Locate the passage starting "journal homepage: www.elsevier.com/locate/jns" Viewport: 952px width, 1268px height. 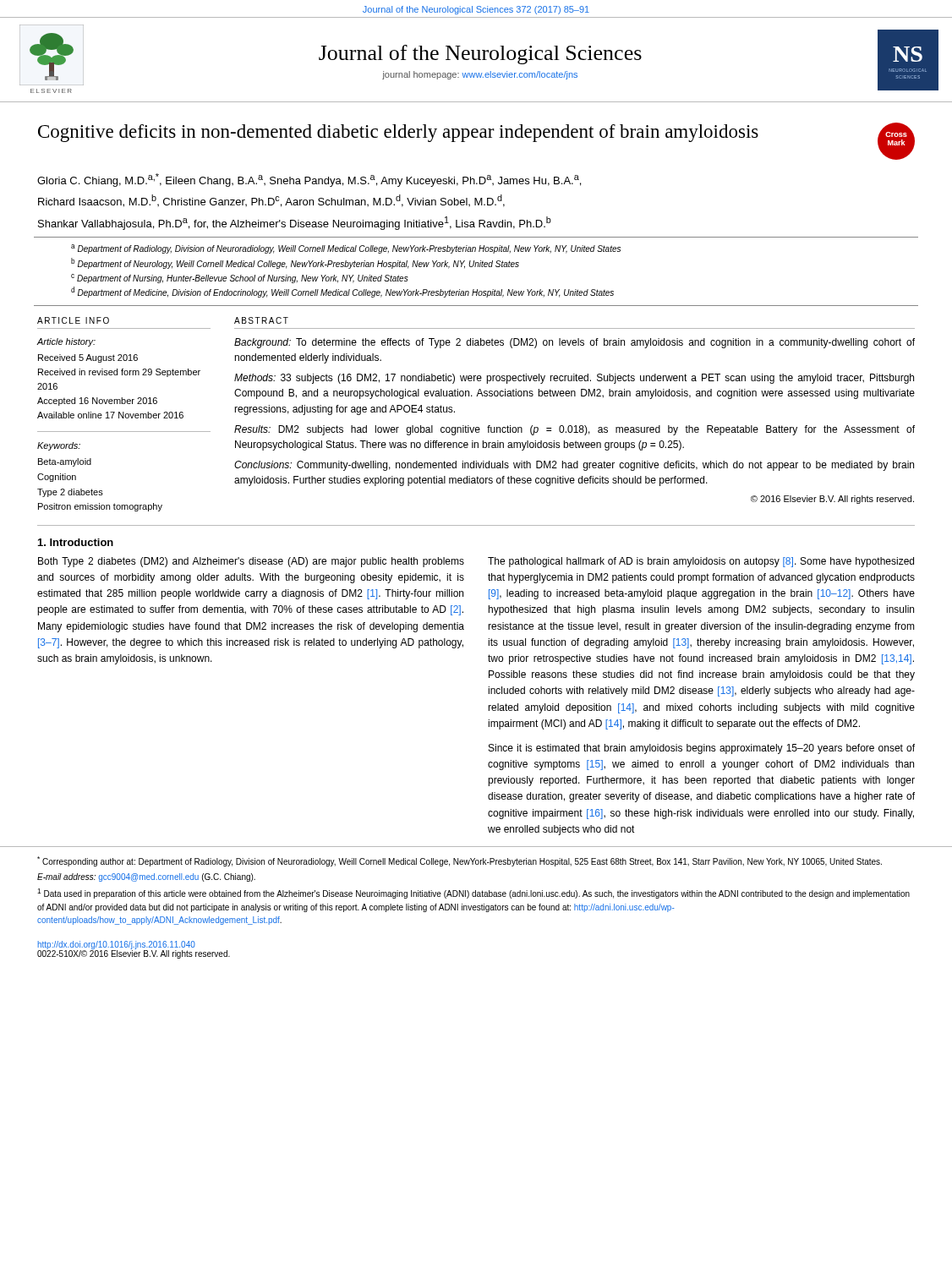[480, 74]
